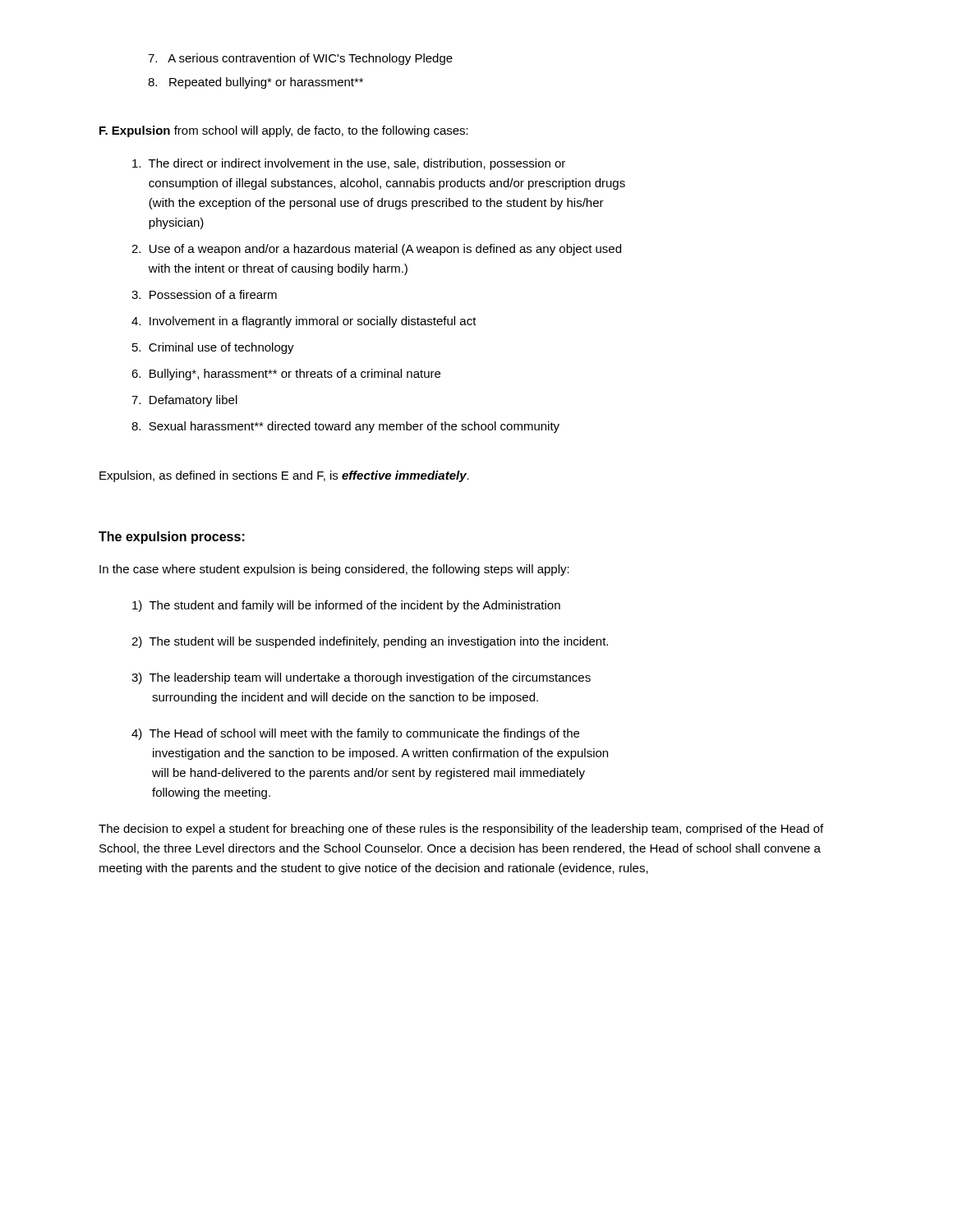Click the passage that begins "F. Expulsion from school will apply,"
The height and width of the screenshot is (1232, 953).
pos(284,130)
